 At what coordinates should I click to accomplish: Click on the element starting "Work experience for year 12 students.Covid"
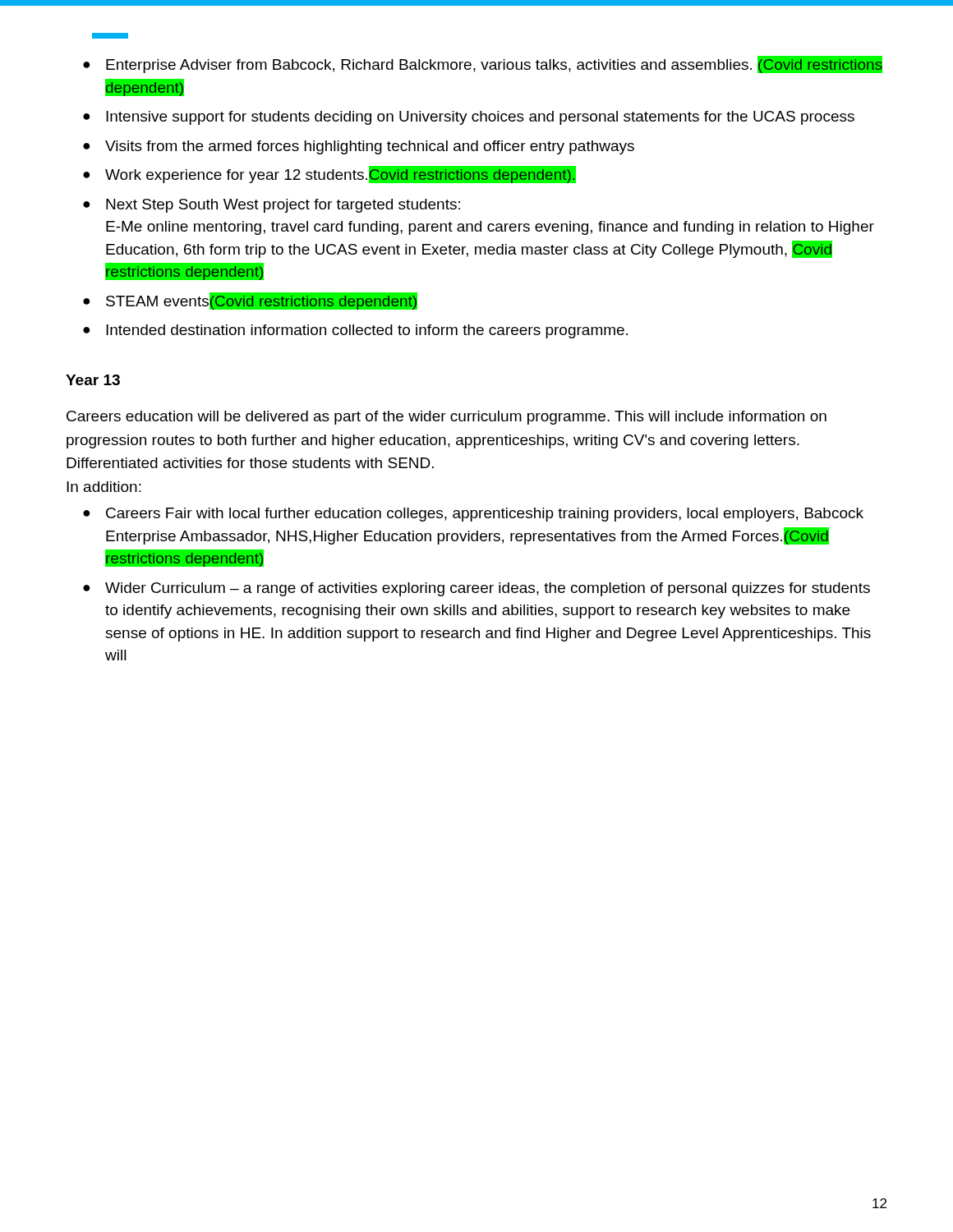click(485, 175)
